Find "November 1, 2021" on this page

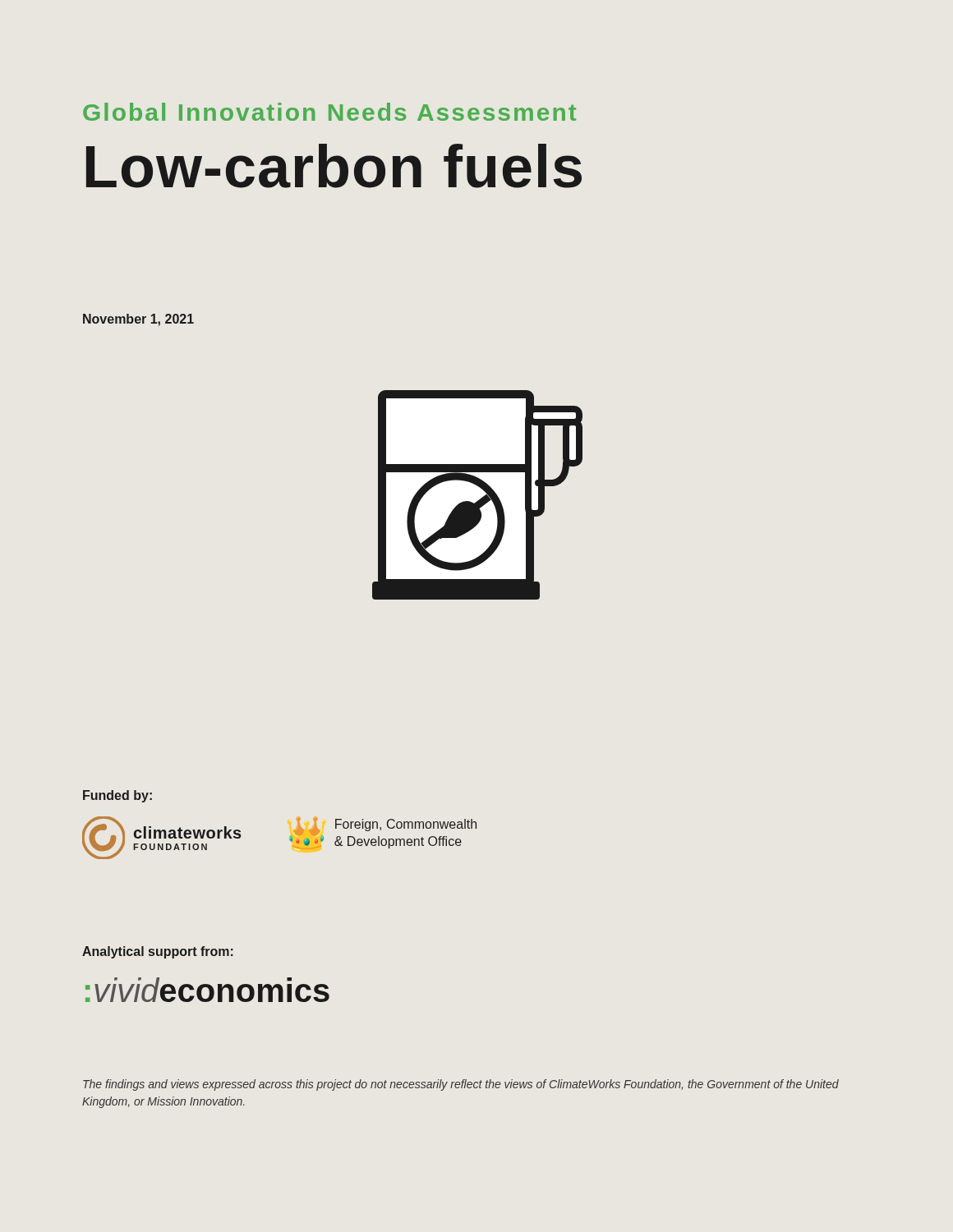coord(138,319)
